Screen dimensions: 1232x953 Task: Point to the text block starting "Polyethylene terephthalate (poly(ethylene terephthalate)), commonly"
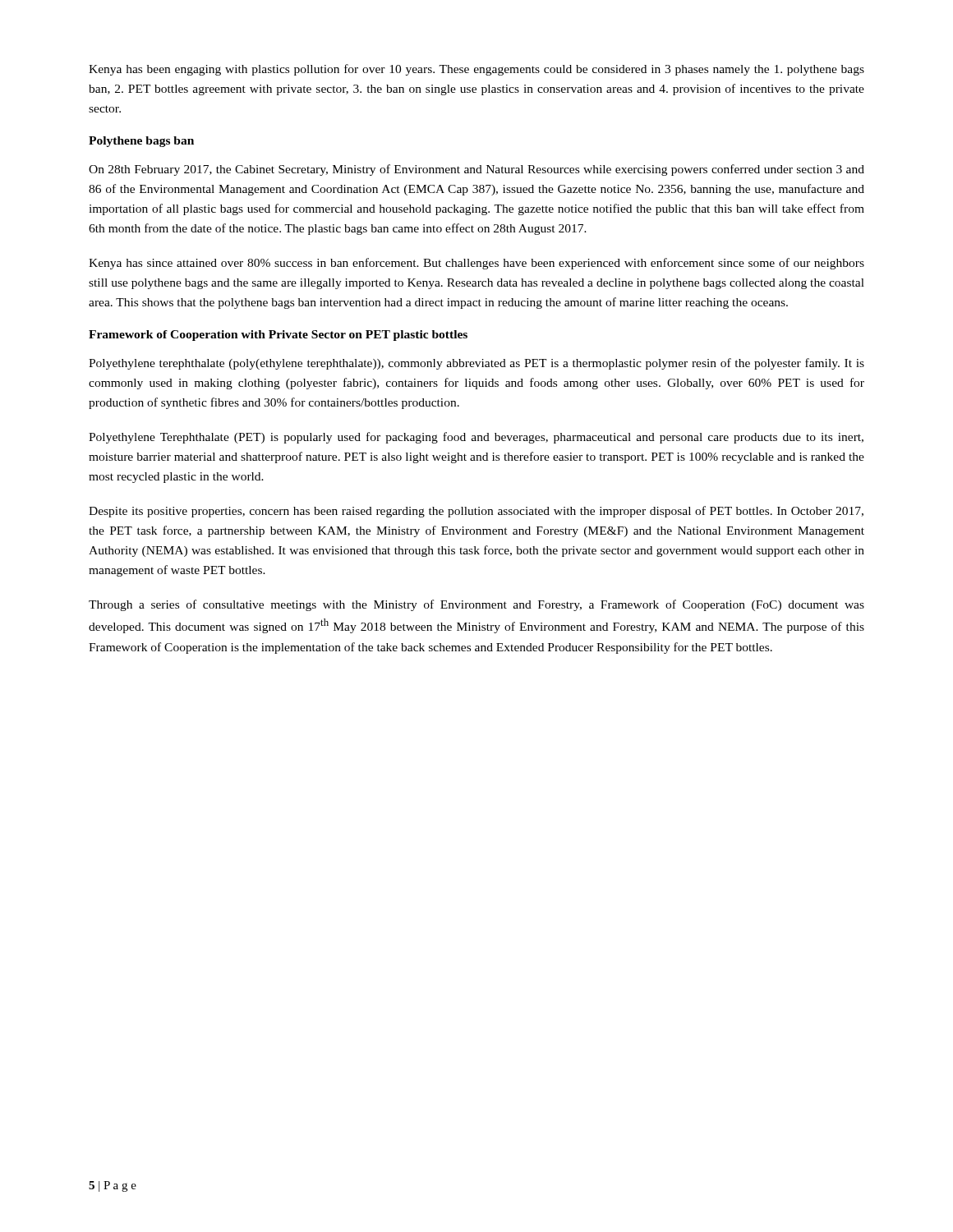476,382
